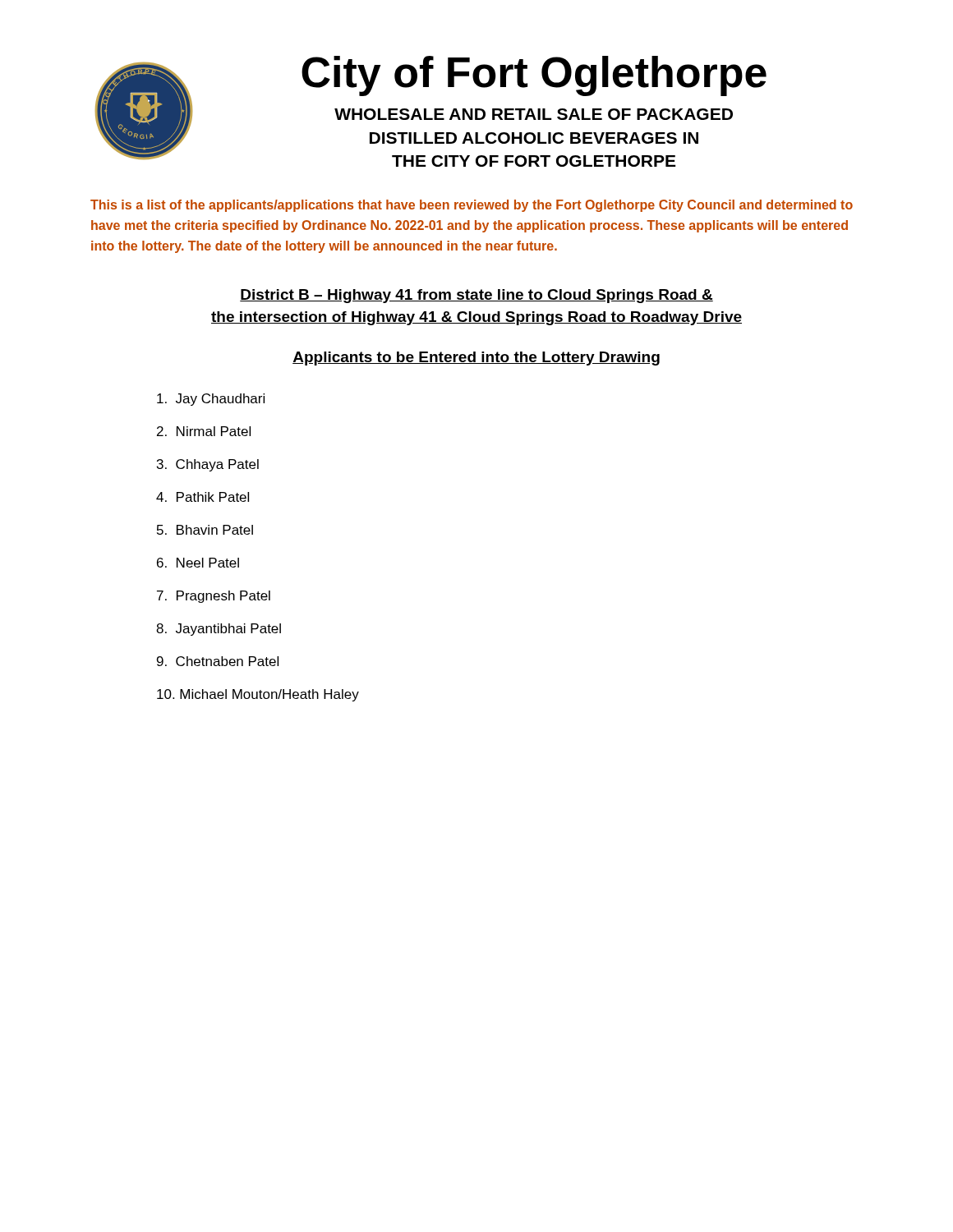Find the list item that says "9. Chetnaben Patel"
The width and height of the screenshot is (953, 1232).
[x=218, y=661]
